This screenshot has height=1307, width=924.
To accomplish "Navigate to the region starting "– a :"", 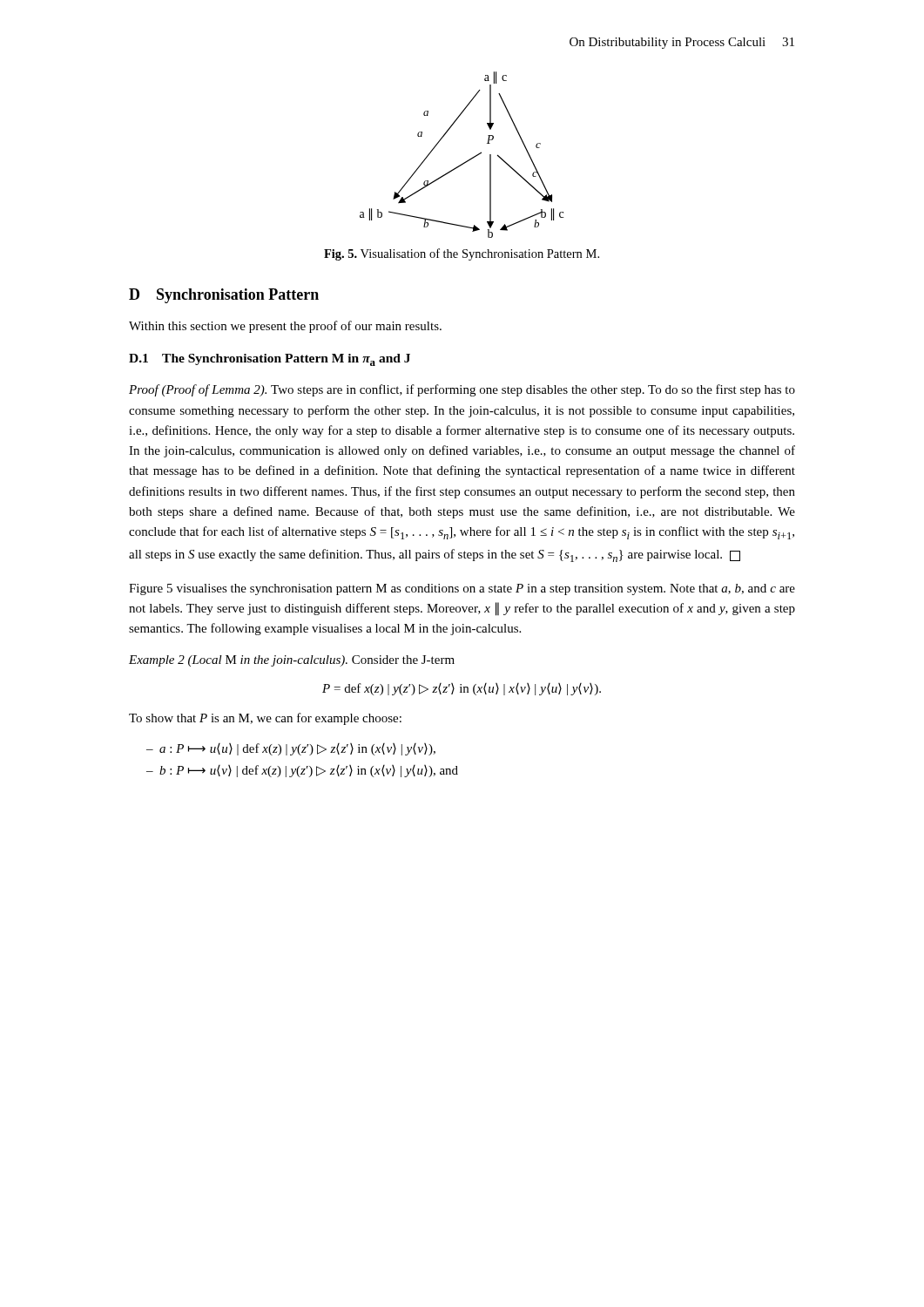I will 291,749.
